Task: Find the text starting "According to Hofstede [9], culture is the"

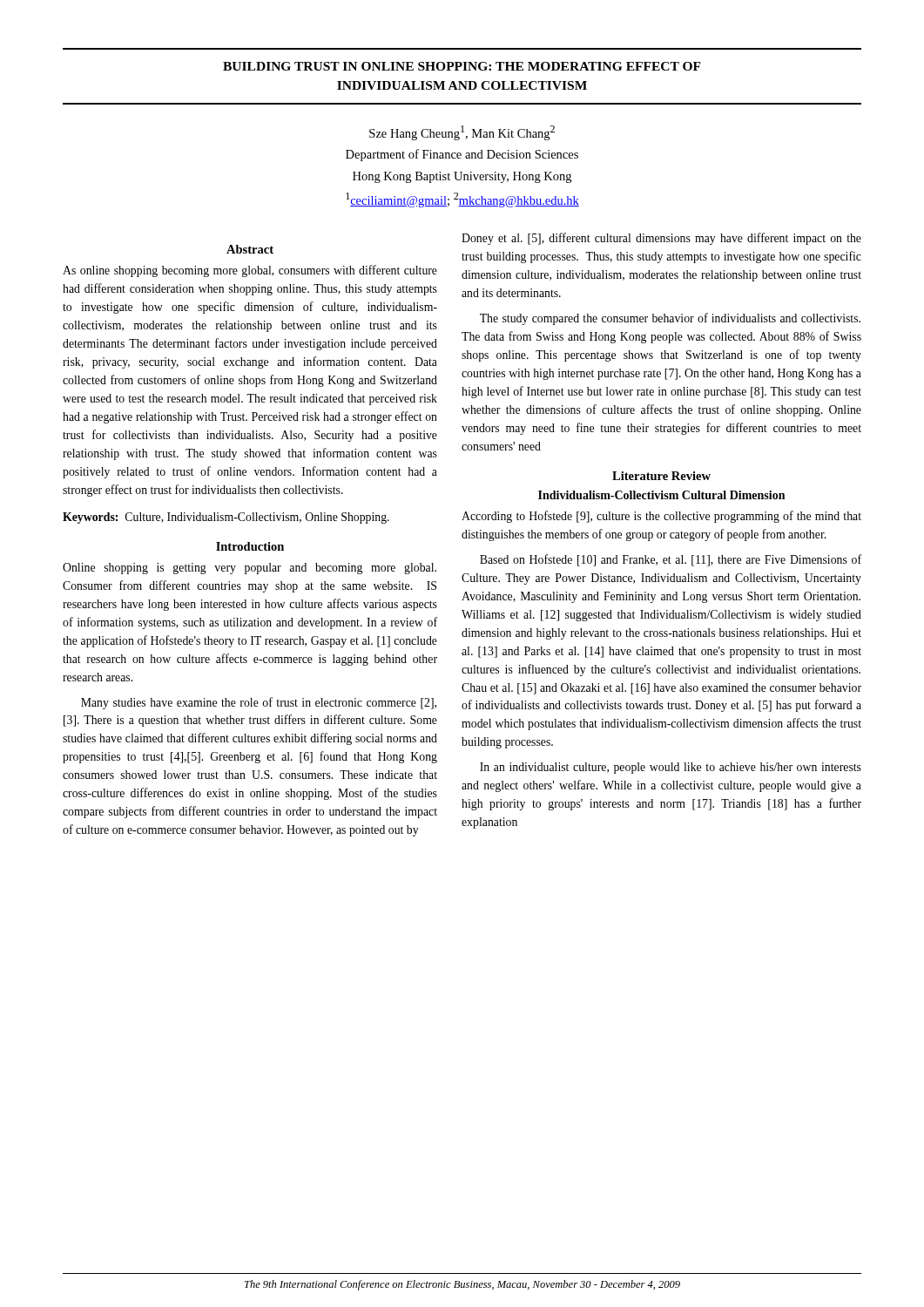Action: tap(661, 670)
